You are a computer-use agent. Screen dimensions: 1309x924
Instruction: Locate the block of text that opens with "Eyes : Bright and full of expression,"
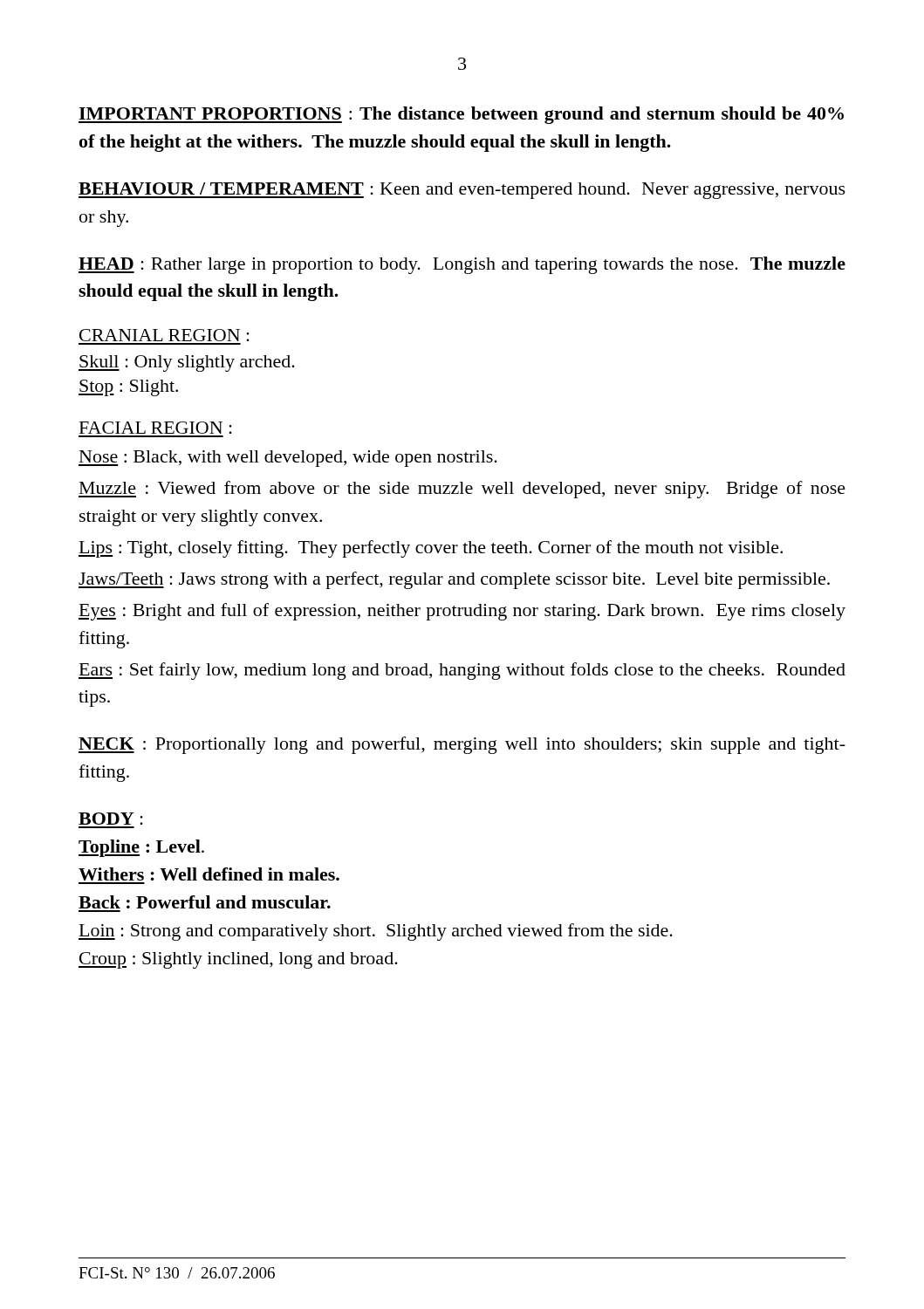click(x=462, y=623)
